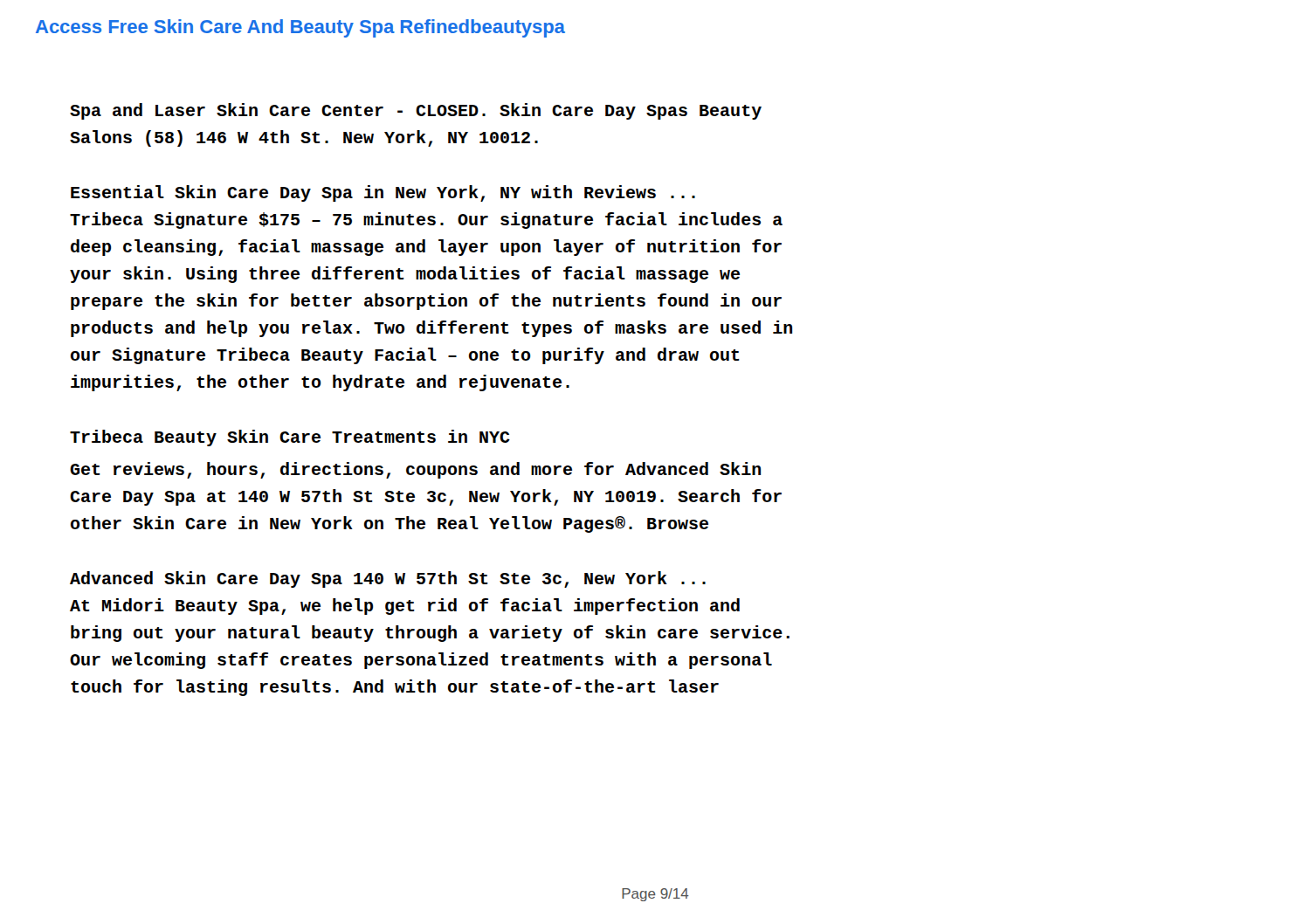Locate the text starting "Get reviews, hours, directions, coupons and more for"
The width and height of the screenshot is (1310, 924).
coord(426,497)
